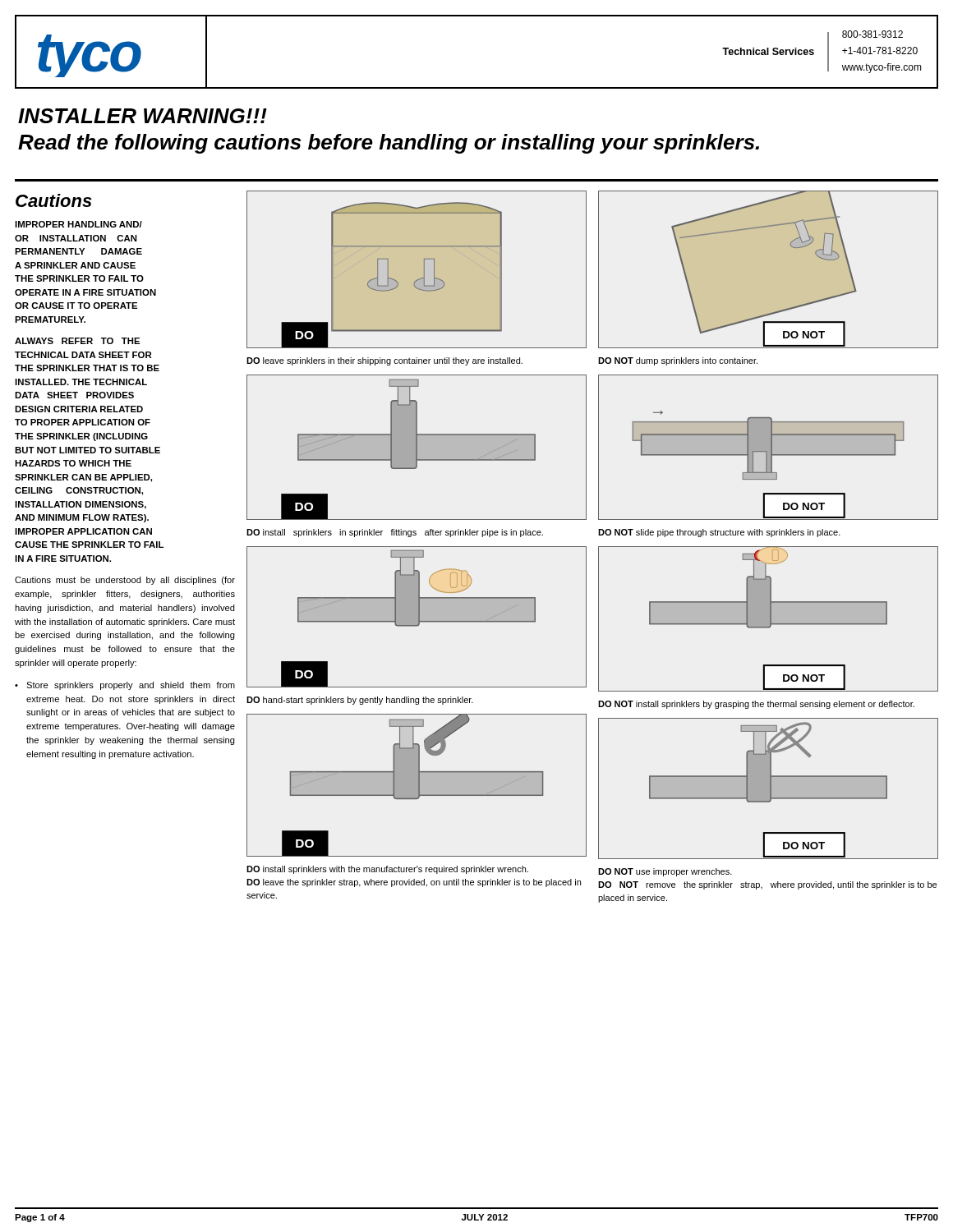This screenshot has width=953, height=1232.
Task: Find the block on this page that starts "ALWAYS REFER TO THE"
Action: click(x=125, y=450)
